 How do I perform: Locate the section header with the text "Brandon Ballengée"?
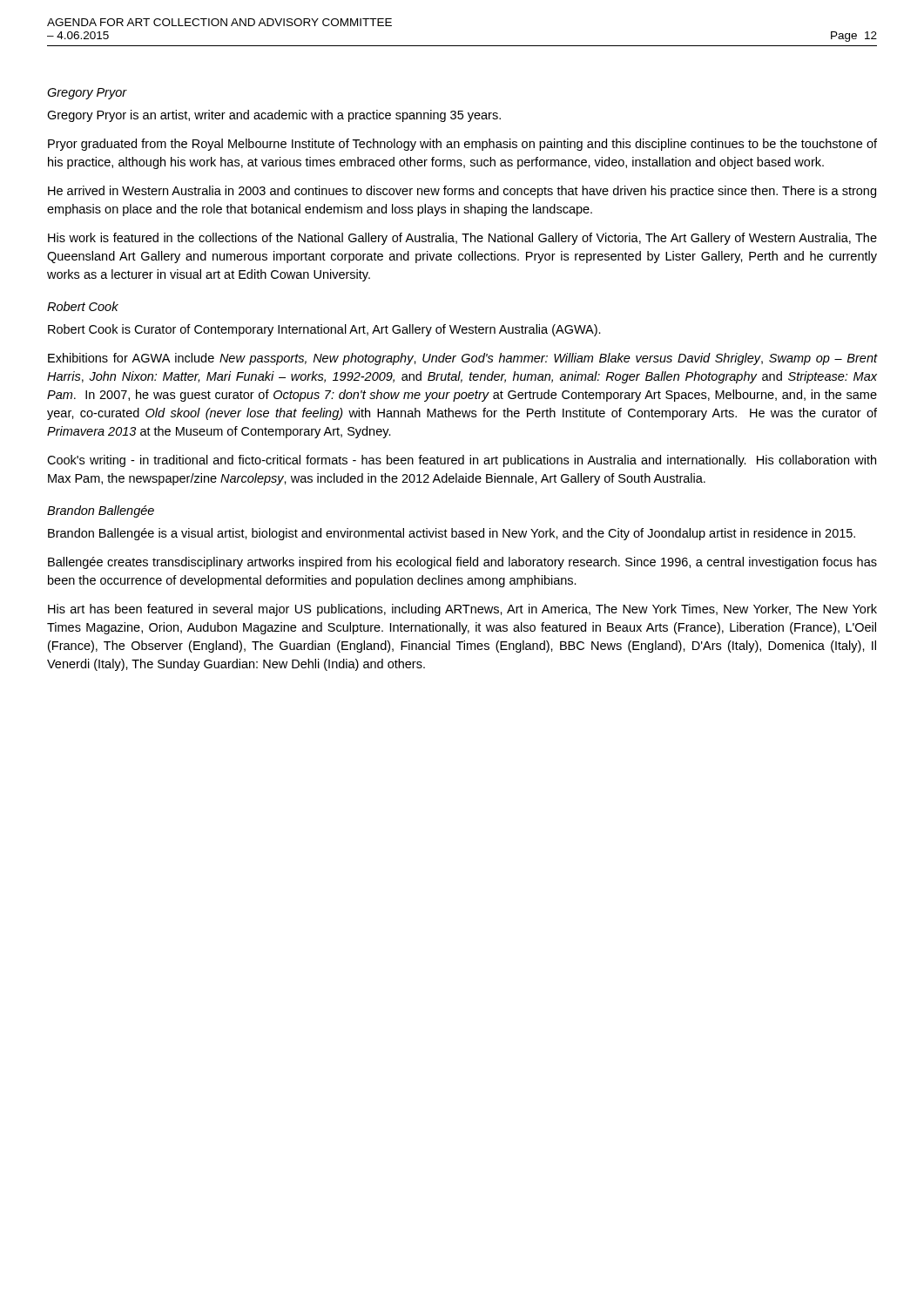click(101, 511)
